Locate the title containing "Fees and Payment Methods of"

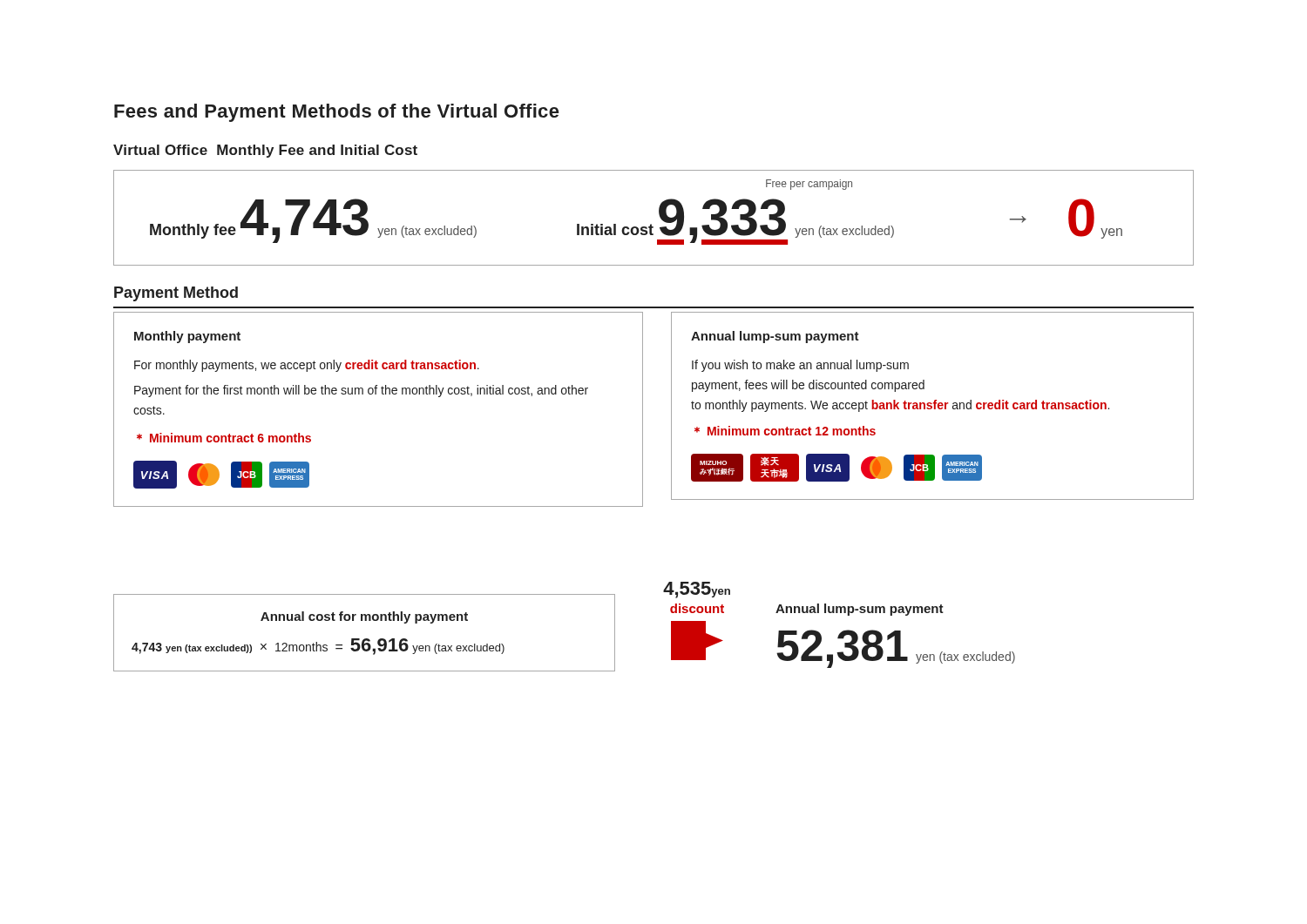coord(336,111)
